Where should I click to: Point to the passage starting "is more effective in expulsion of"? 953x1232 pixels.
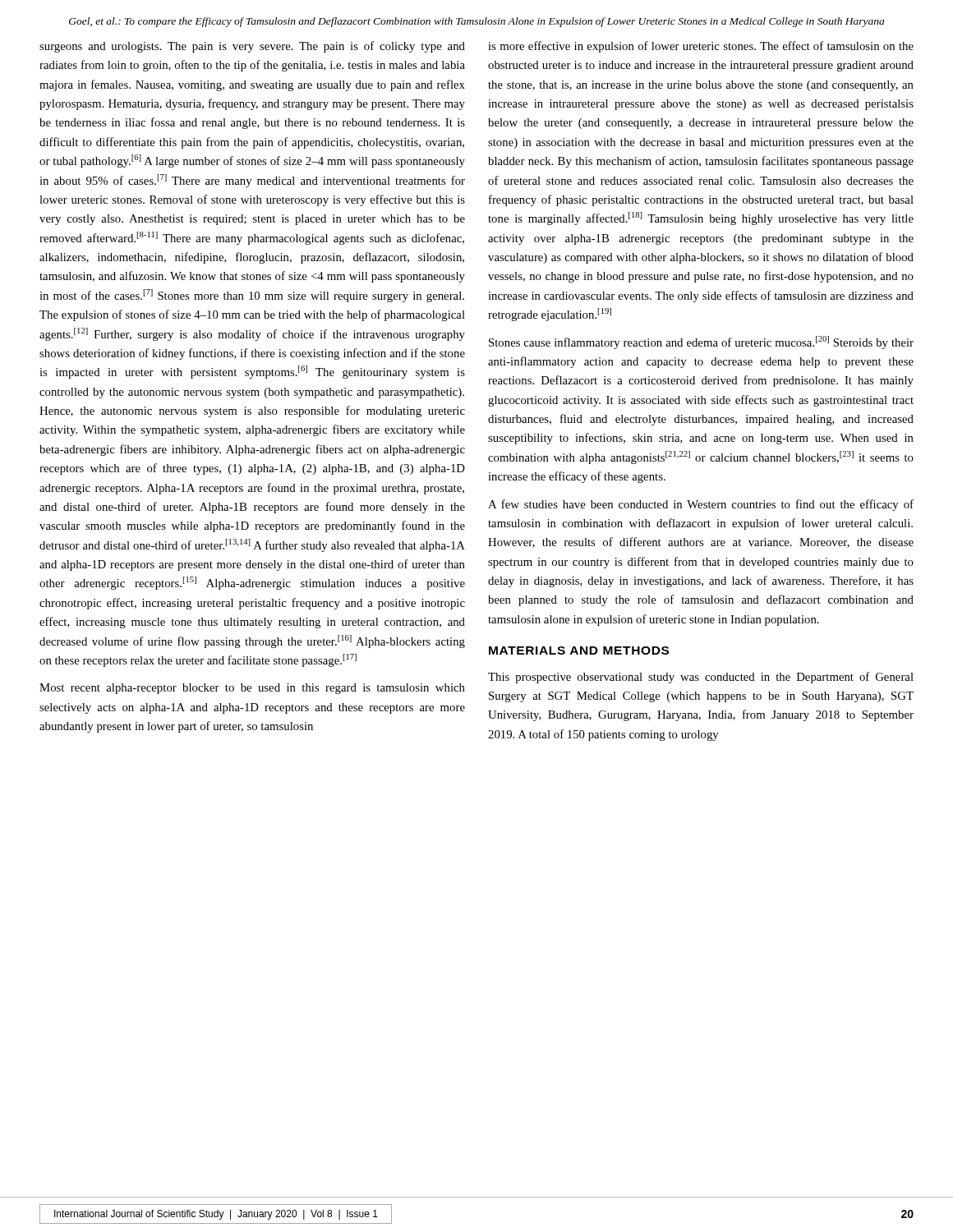coord(701,333)
